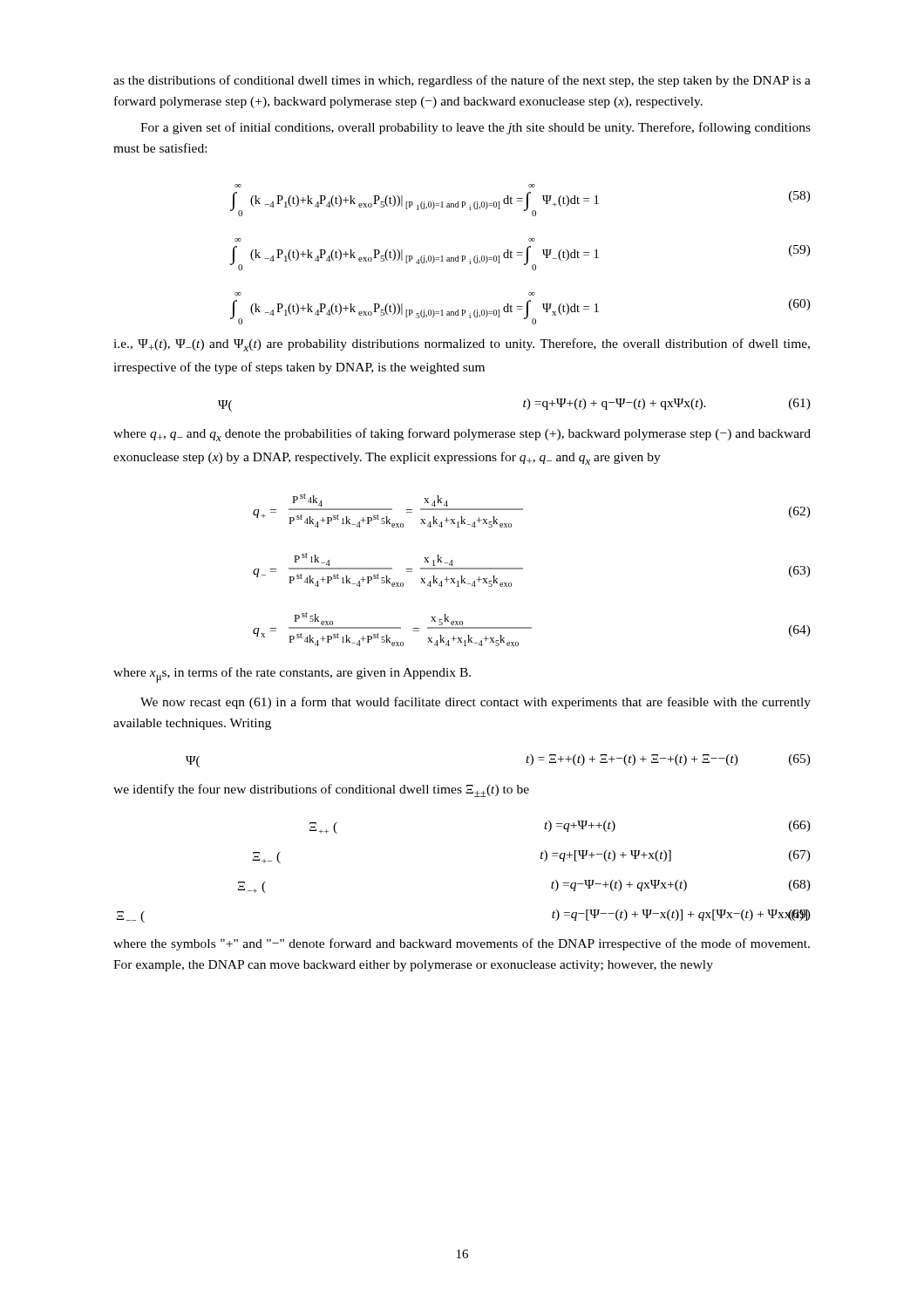Navigate to the region starting "For a given set of initial conditions, overall"
Viewport: 924px width, 1308px height.
click(x=462, y=138)
